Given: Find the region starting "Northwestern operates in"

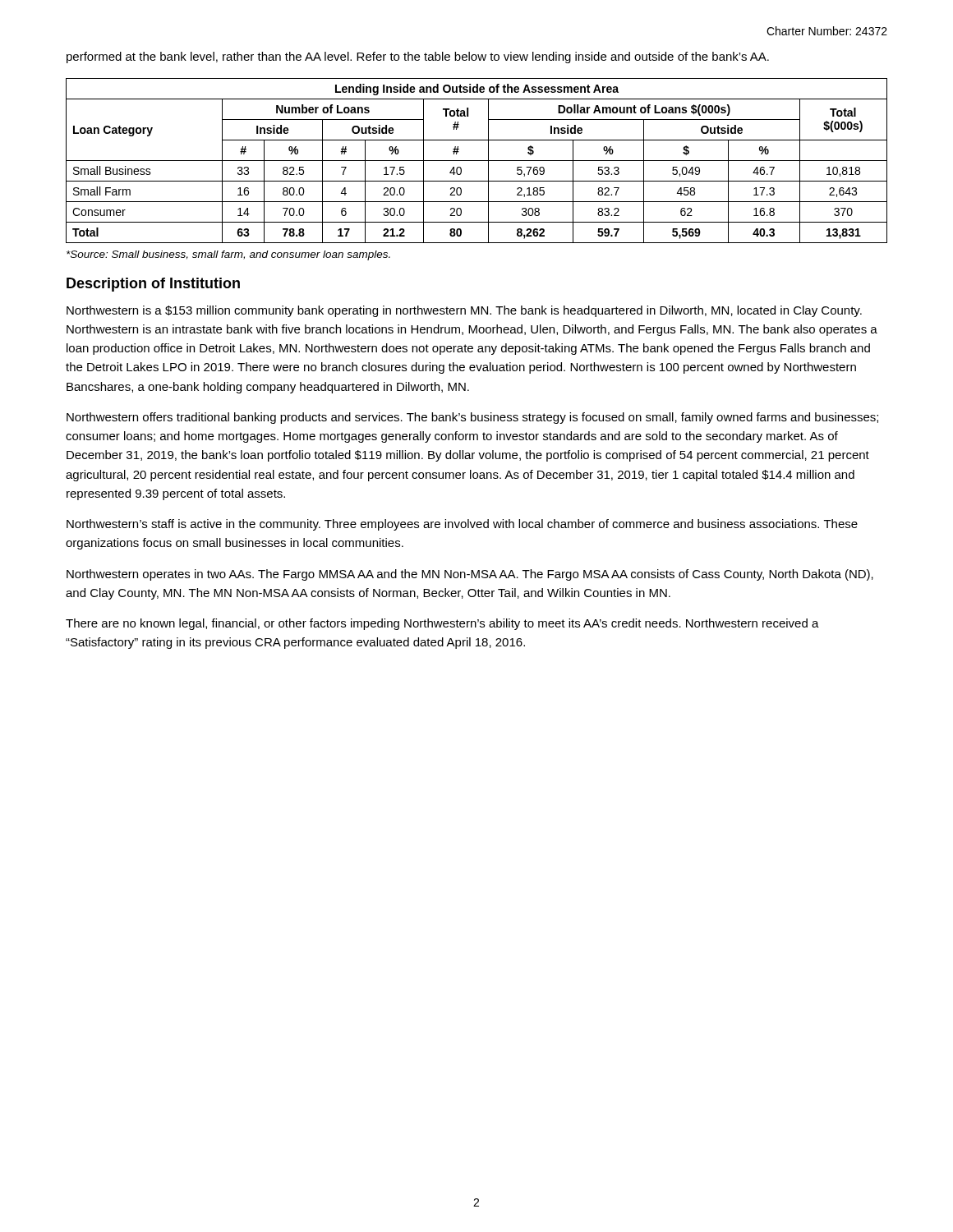Looking at the screenshot, I should pyautogui.click(x=470, y=583).
